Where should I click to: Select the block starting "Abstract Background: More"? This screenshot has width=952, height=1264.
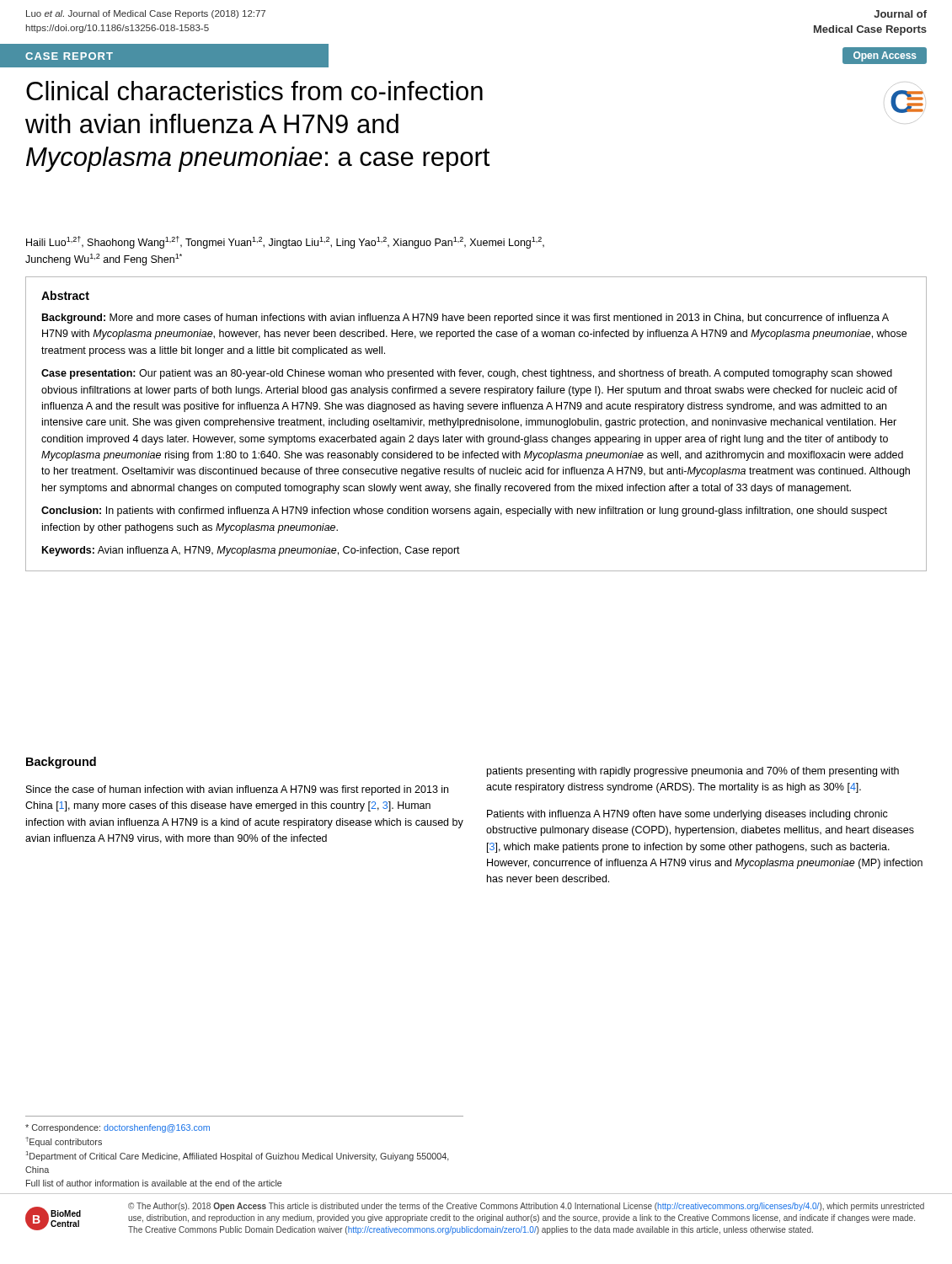(476, 424)
